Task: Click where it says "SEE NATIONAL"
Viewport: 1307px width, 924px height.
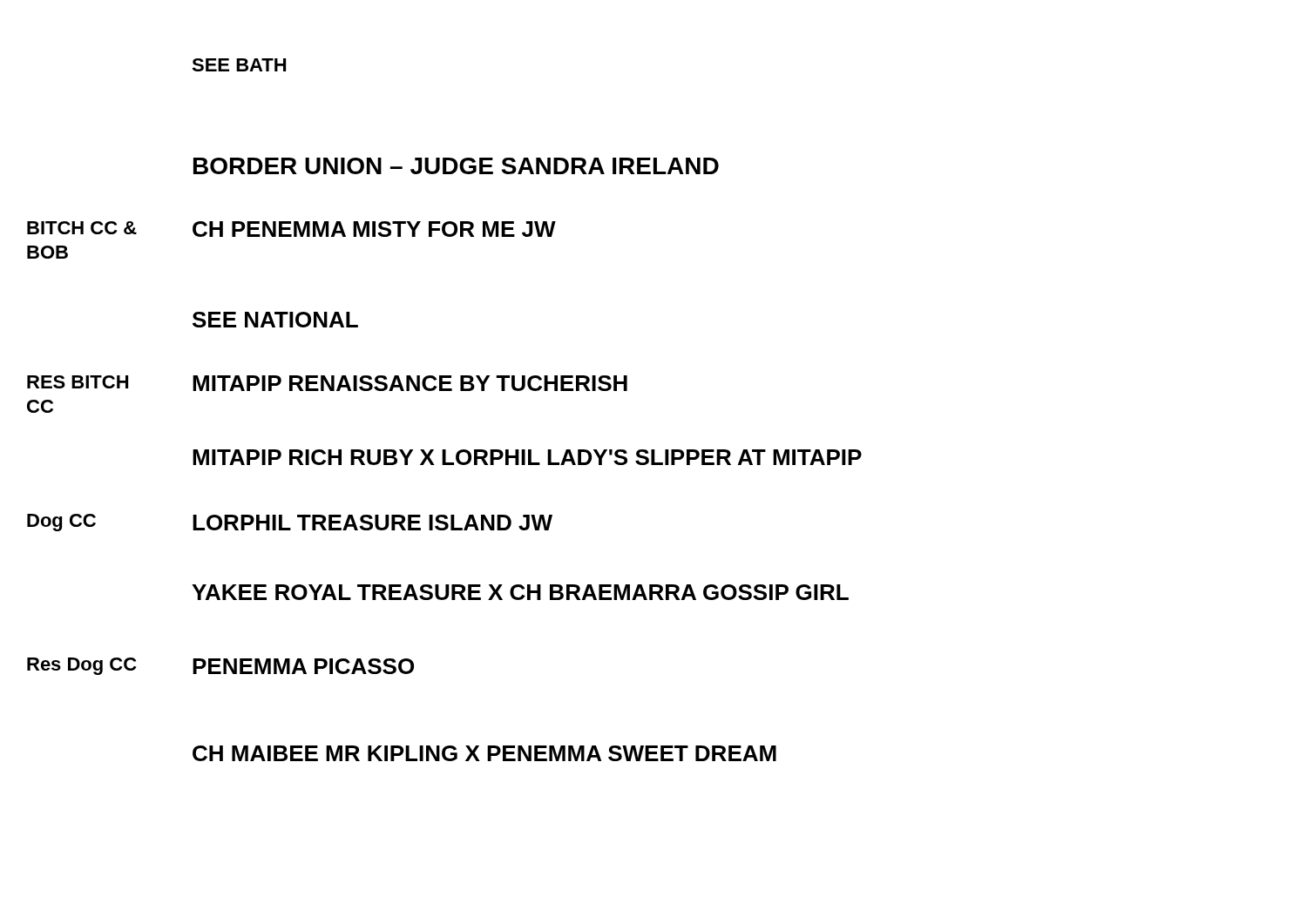Action: pyautogui.click(x=275, y=320)
